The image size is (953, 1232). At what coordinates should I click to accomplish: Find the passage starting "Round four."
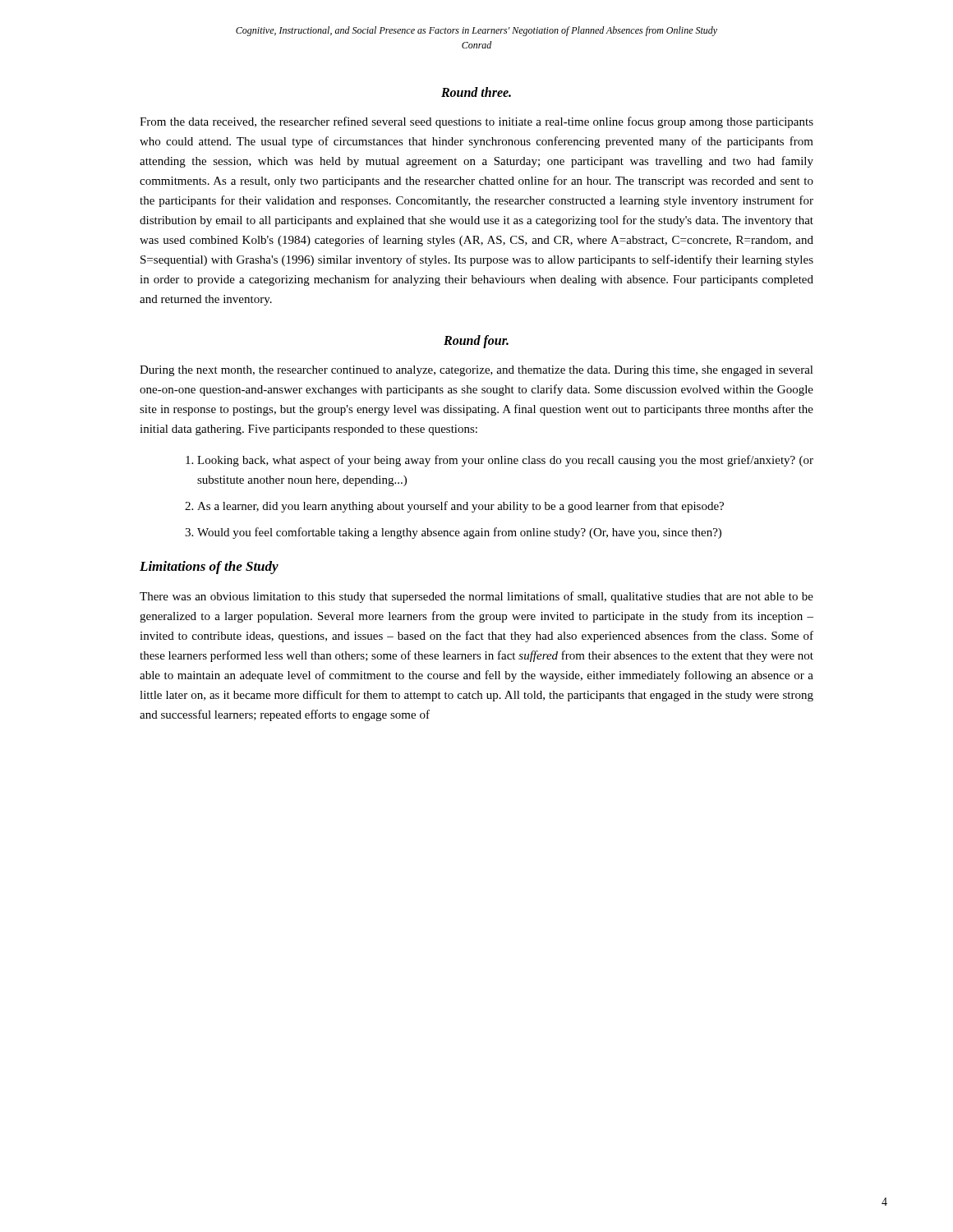[476, 340]
